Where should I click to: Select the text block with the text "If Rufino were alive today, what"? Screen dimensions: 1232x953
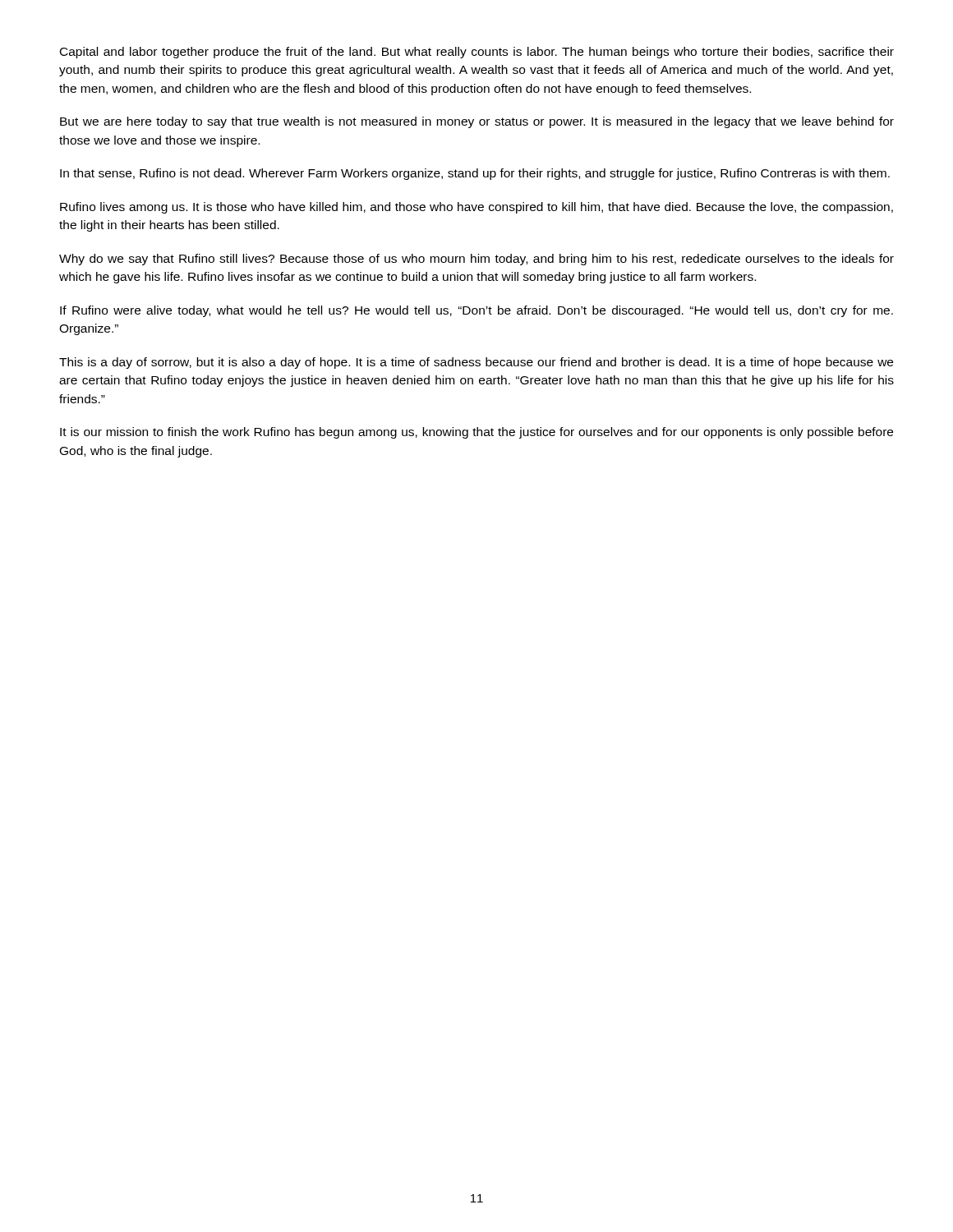tap(476, 319)
